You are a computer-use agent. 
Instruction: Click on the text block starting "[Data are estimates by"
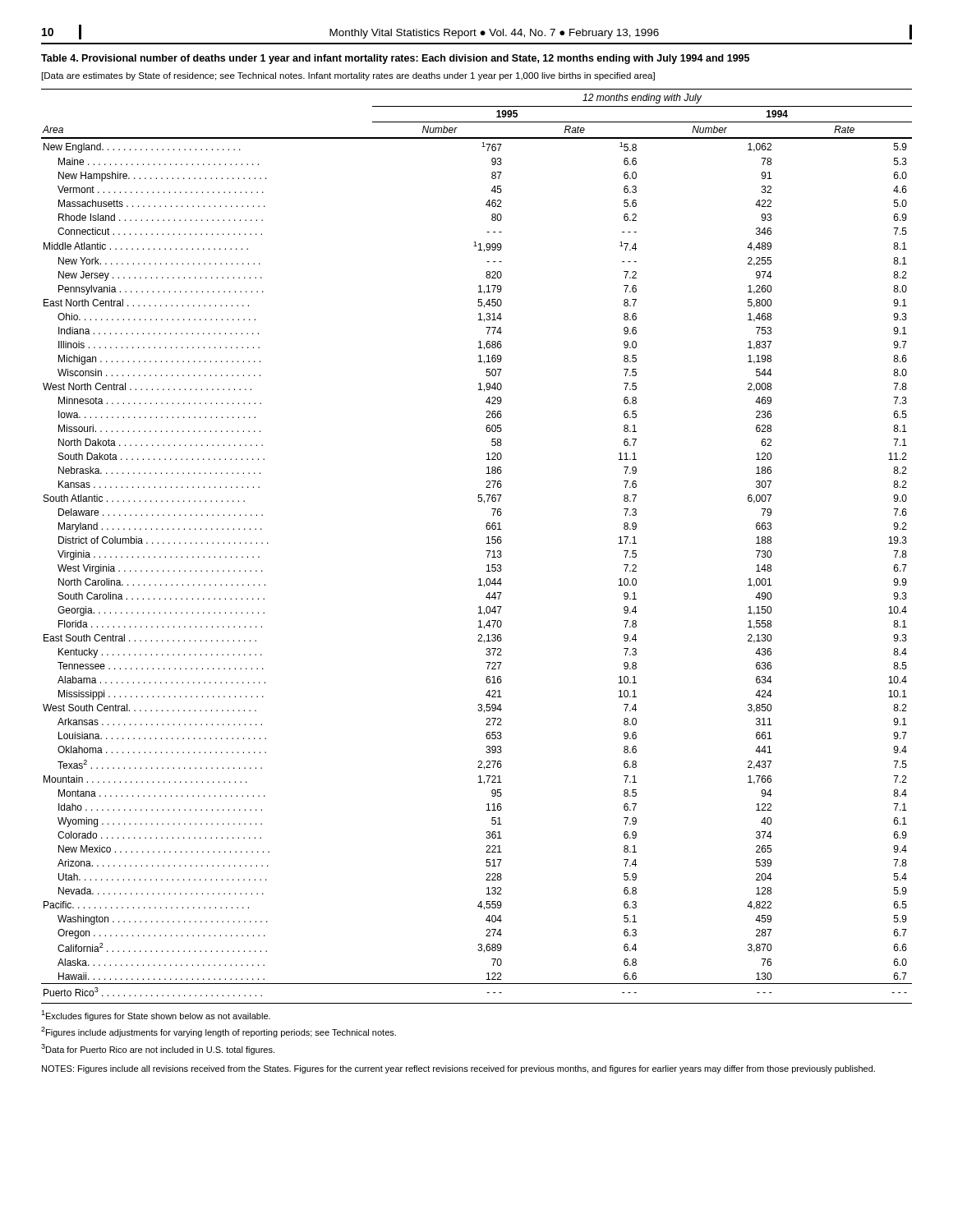(348, 76)
